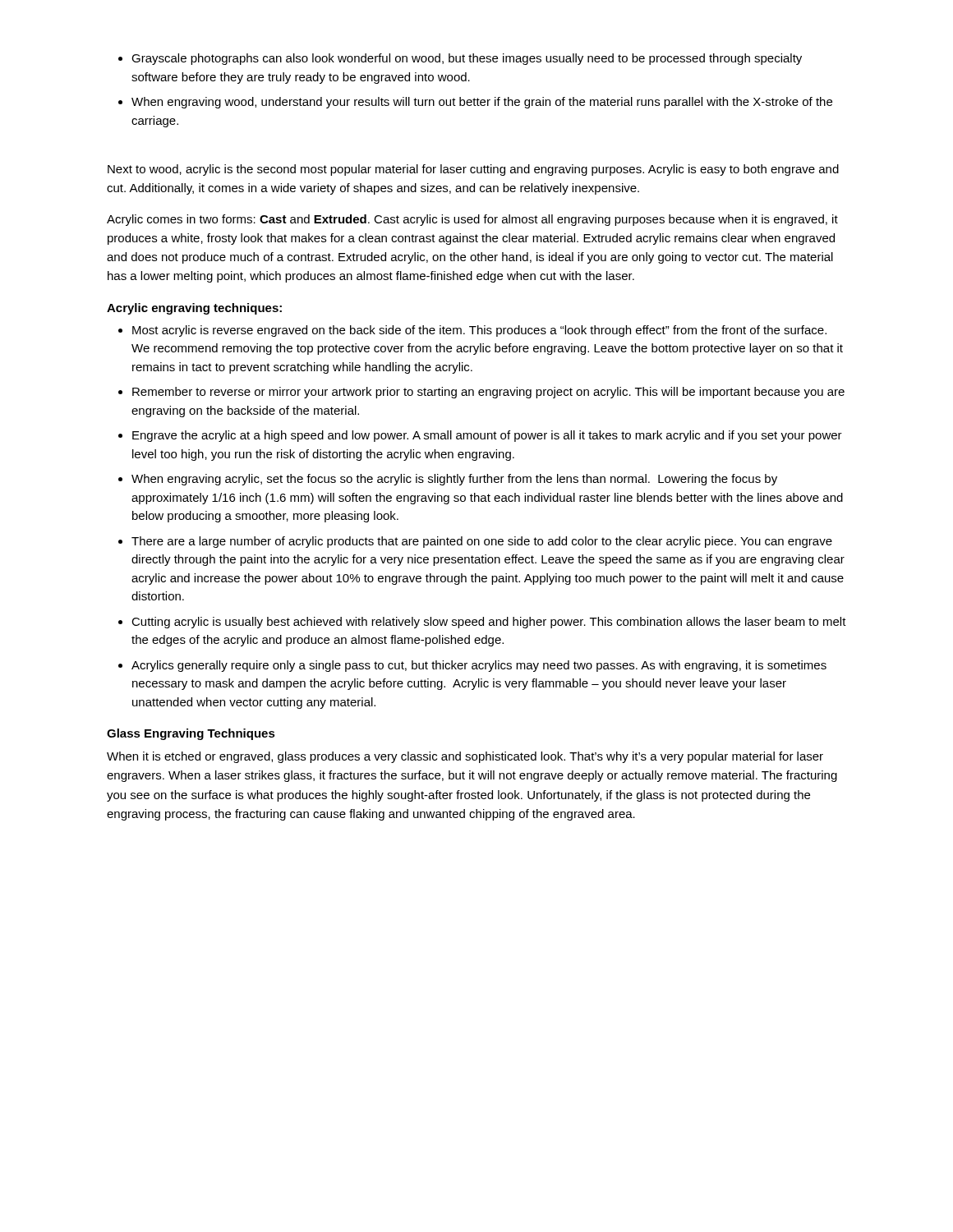953x1232 pixels.
Task: Point to the block starting "Acrylics generally require only a"
Action: point(479,683)
